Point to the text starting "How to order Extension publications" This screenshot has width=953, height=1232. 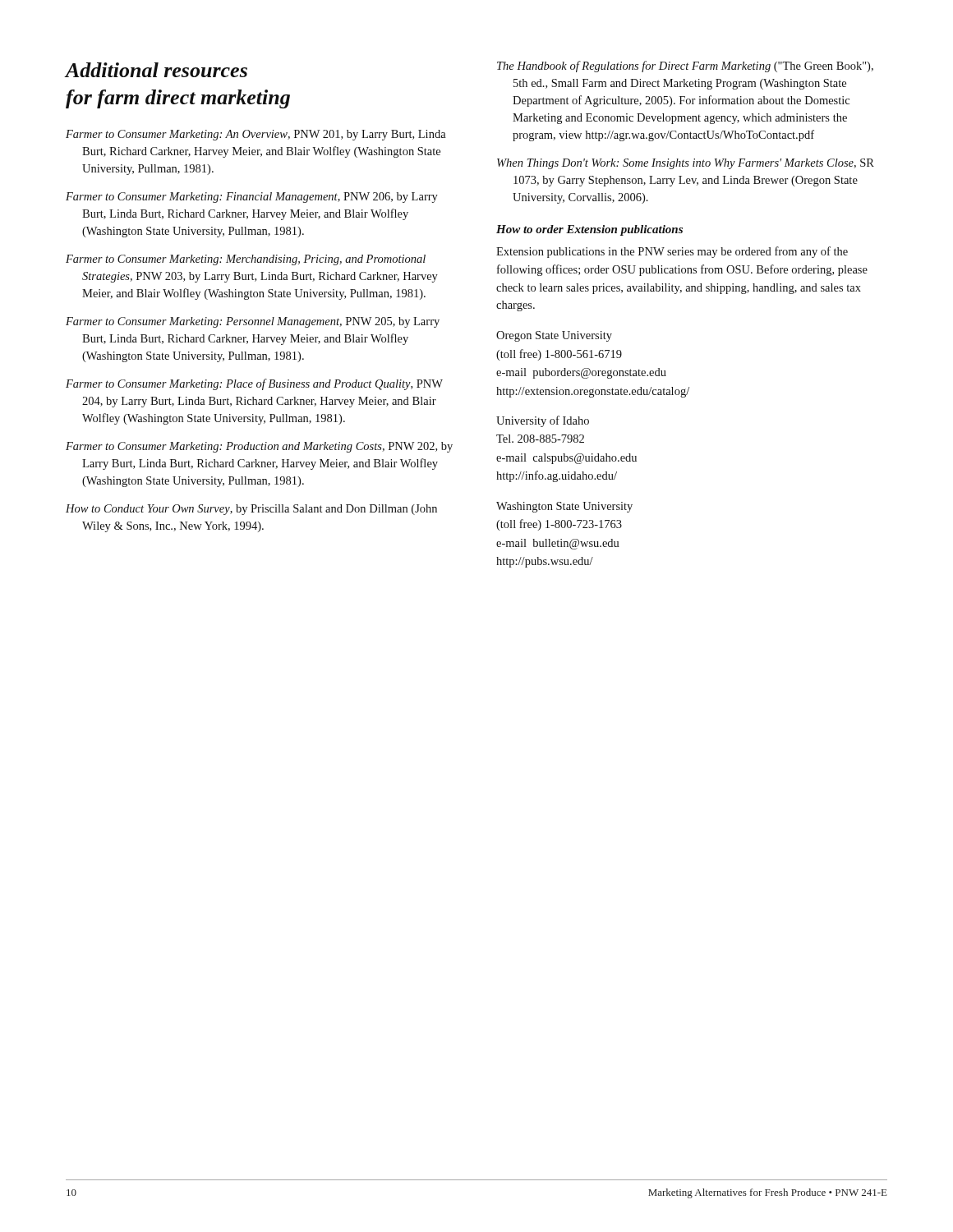point(590,229)
